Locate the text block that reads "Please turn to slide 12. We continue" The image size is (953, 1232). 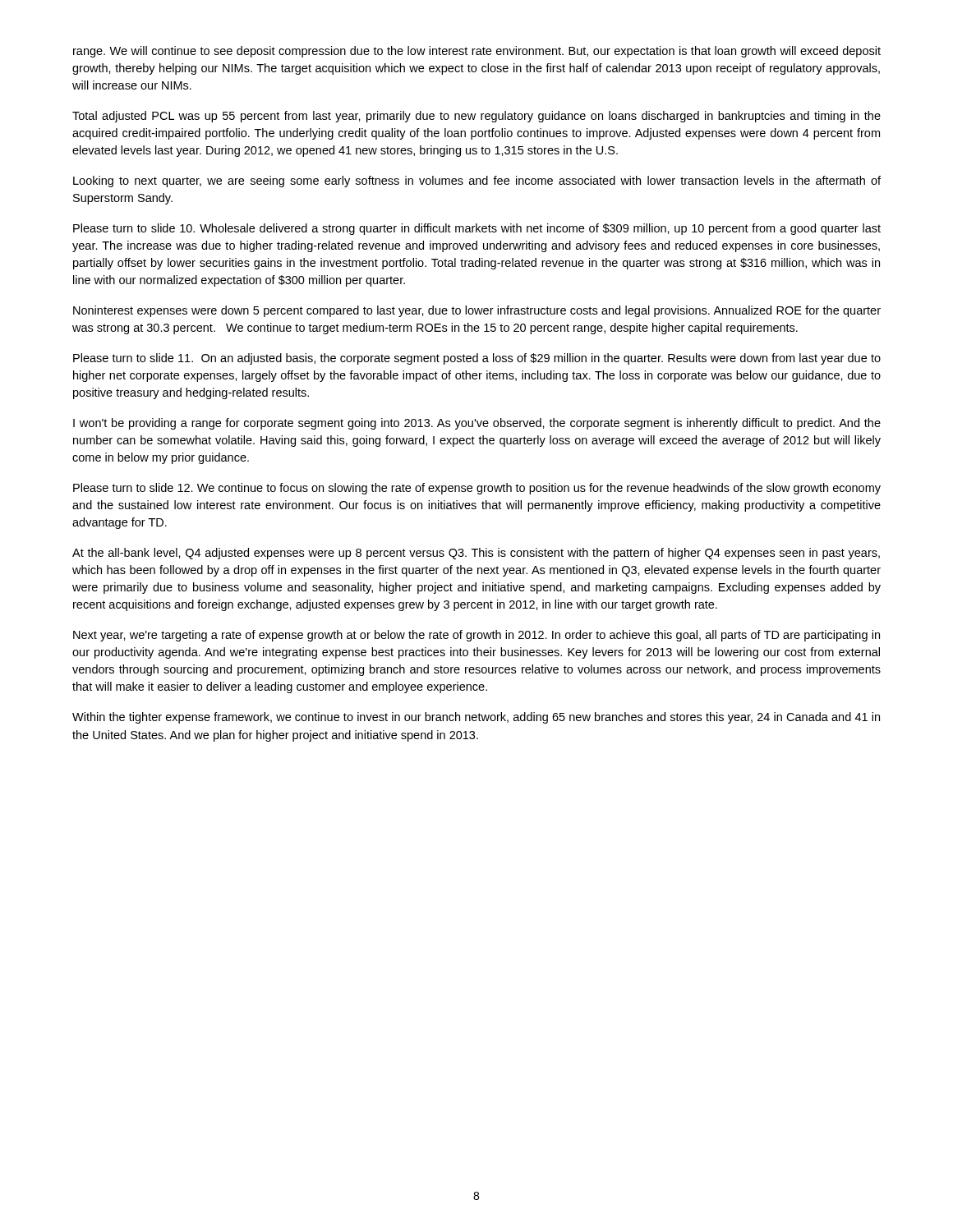click(476, 505)
